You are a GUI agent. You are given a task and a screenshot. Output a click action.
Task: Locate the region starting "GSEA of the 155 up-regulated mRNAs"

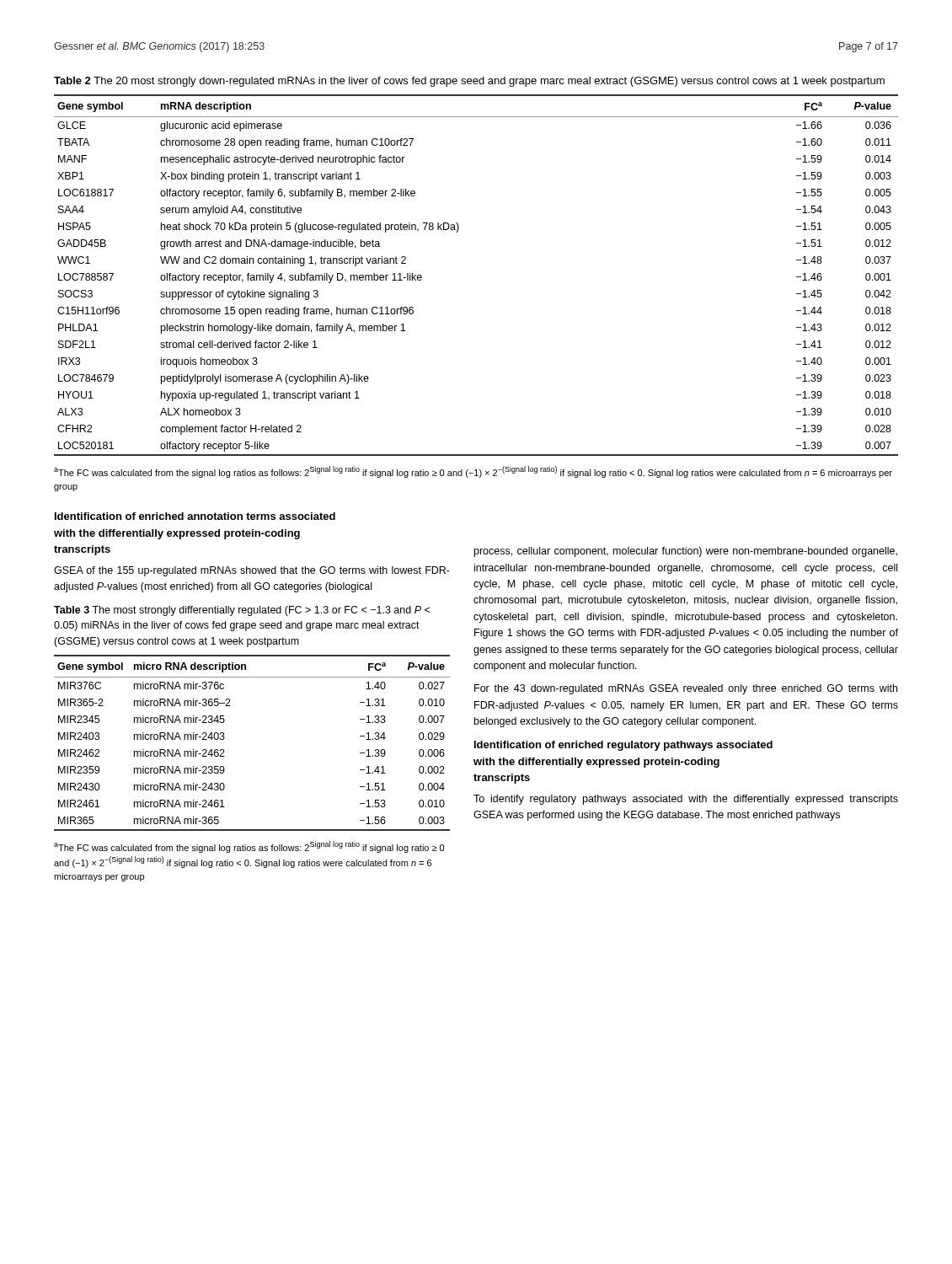pos(252,578)
